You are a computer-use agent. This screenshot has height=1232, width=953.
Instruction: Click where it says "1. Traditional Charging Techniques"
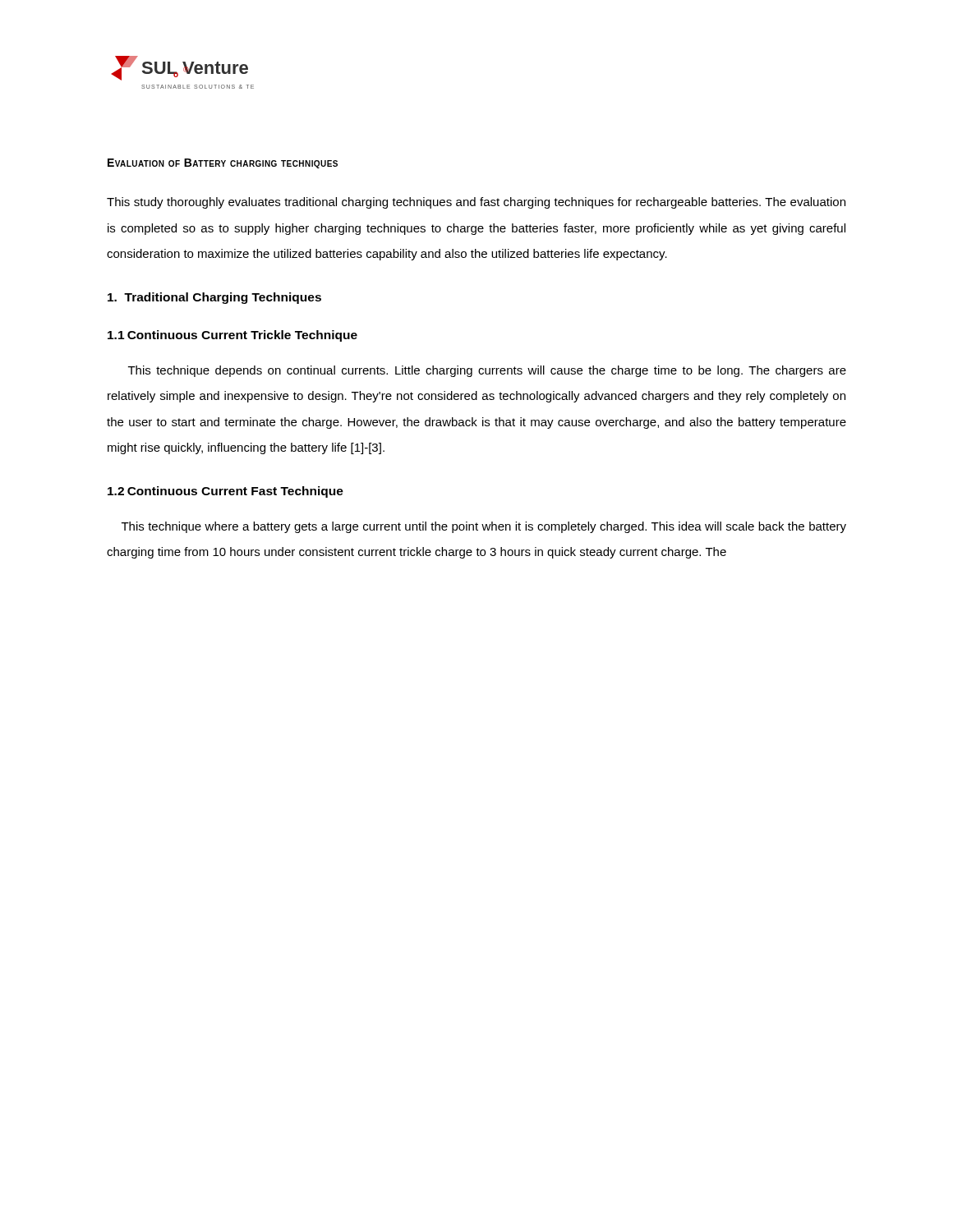point(214,296)
